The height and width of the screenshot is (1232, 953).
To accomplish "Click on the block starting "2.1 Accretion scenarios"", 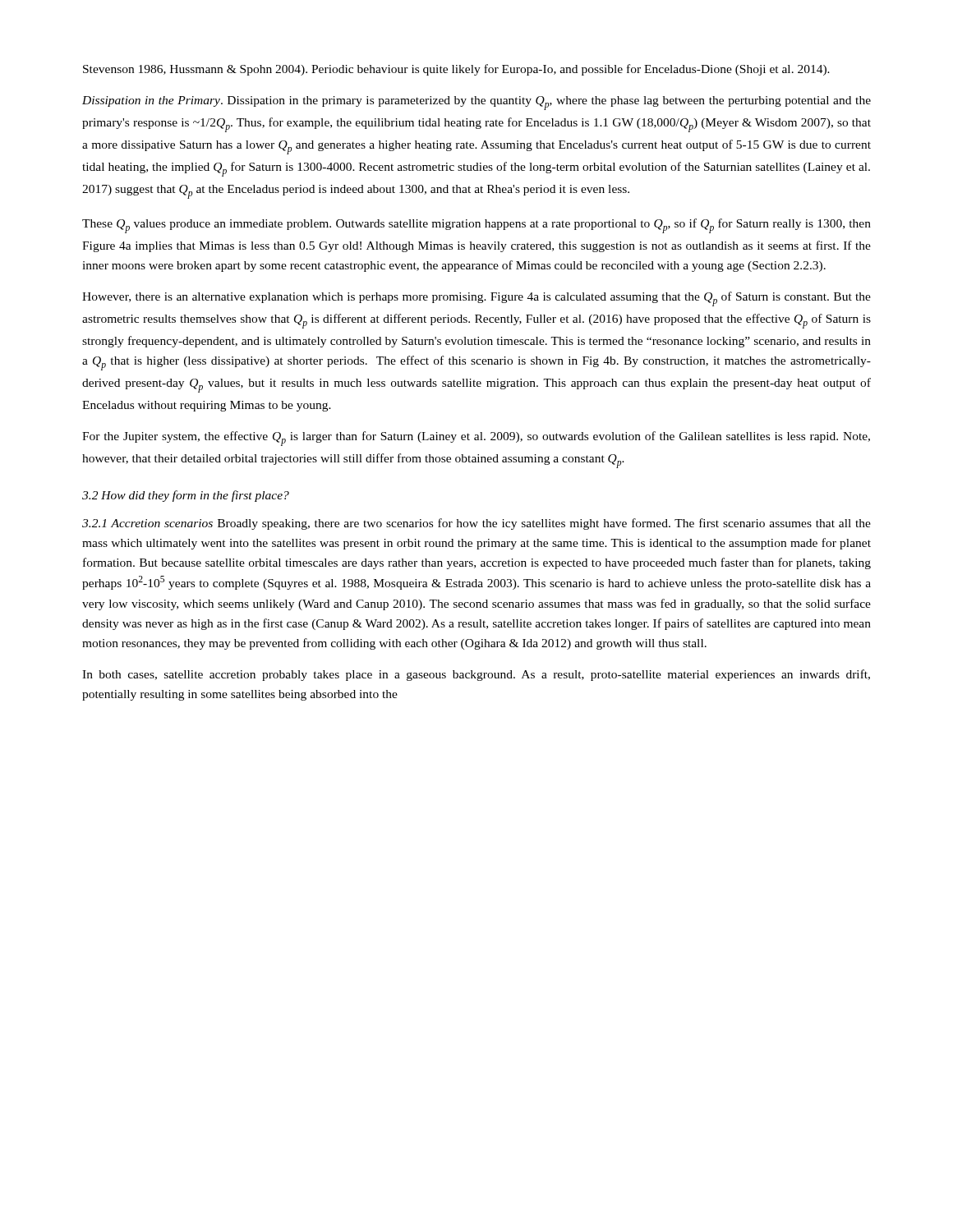I will pyautogui.click(x=476, y=583).
